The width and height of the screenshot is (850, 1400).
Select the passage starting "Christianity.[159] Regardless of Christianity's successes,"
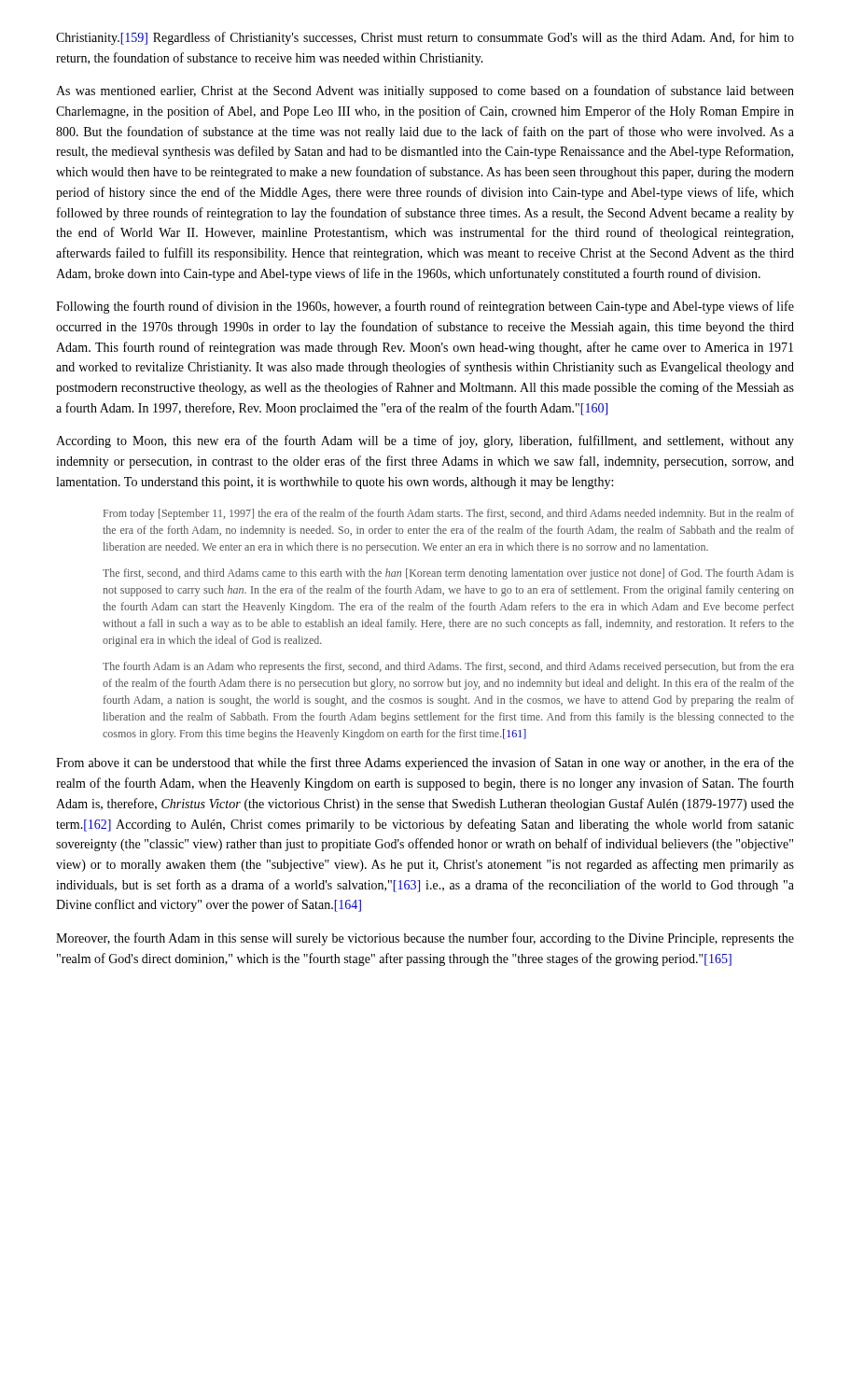click(x=425, y=48)
